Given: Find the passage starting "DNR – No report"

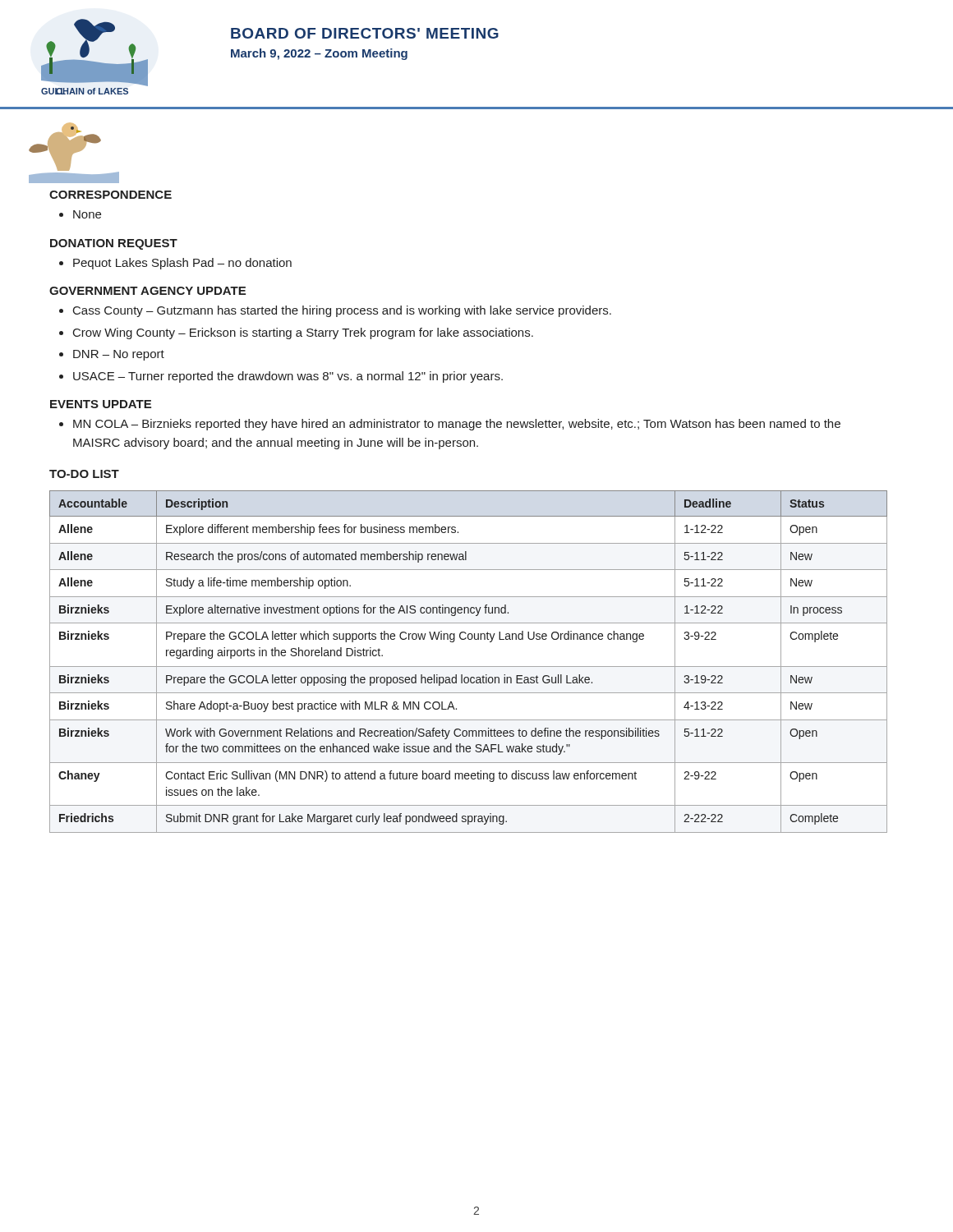Looking at the screenshot, I should coord(118,354).
